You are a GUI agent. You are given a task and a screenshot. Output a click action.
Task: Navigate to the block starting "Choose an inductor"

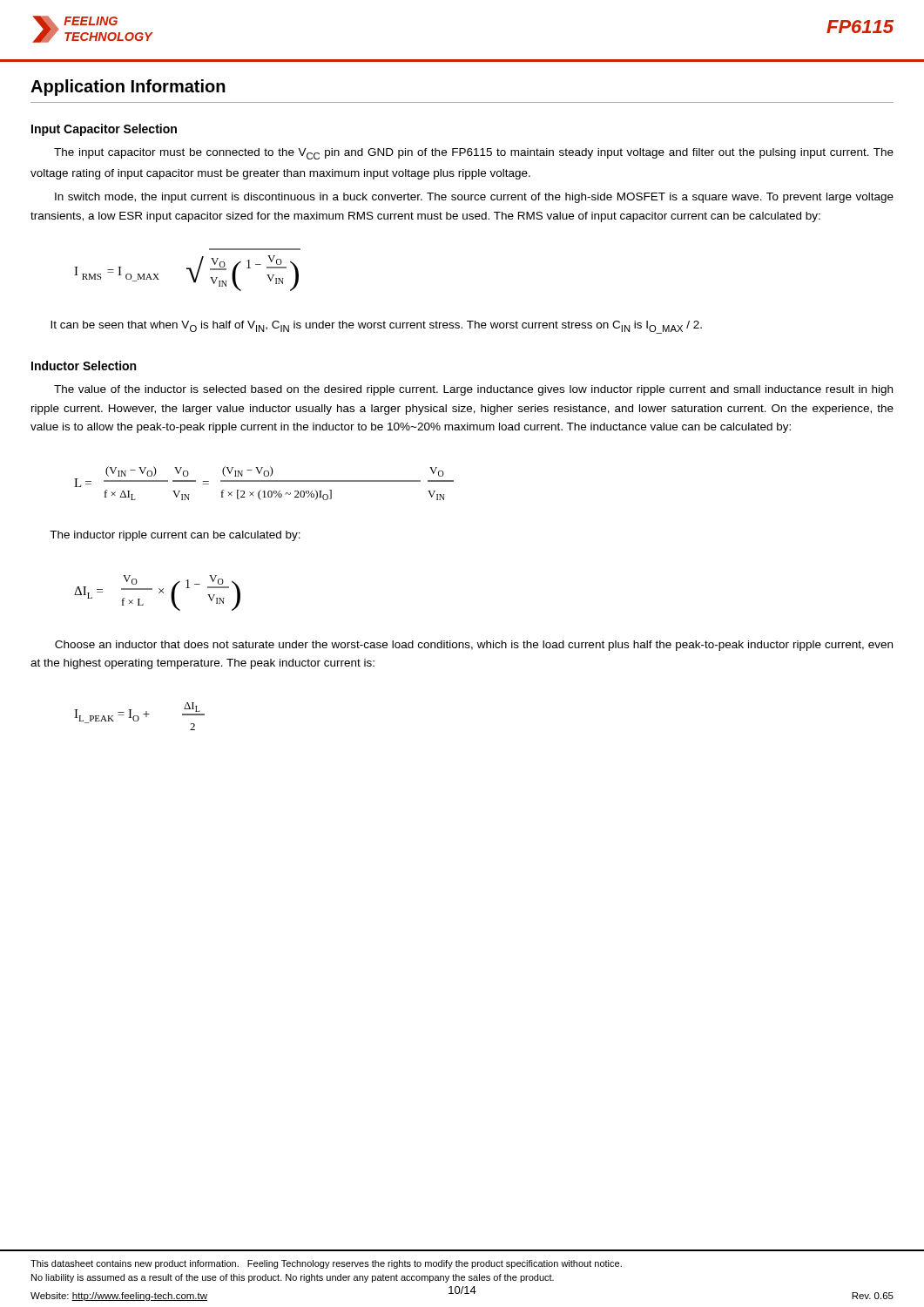click(462, 653)
